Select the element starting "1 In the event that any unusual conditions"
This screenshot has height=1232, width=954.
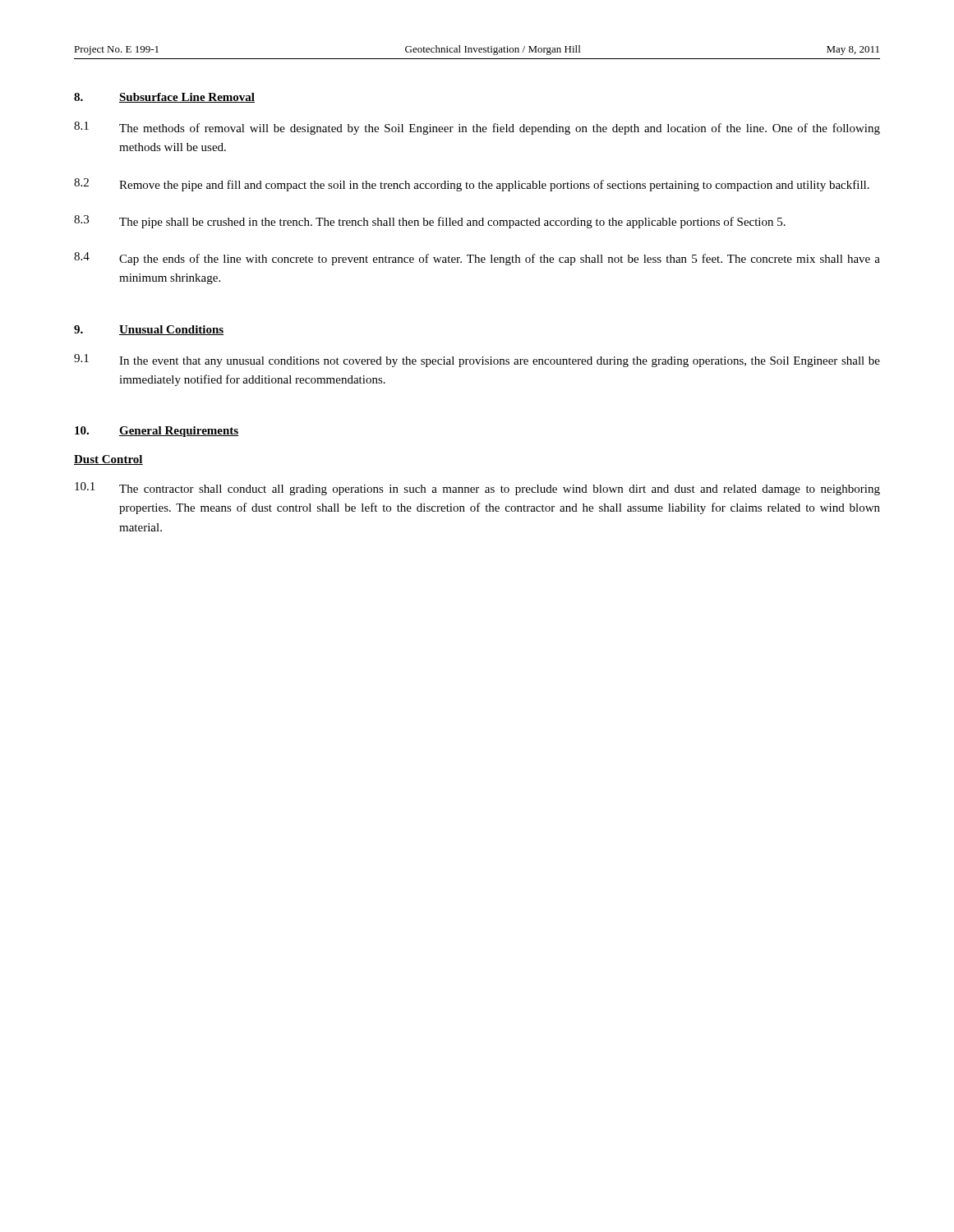(477, 370)
